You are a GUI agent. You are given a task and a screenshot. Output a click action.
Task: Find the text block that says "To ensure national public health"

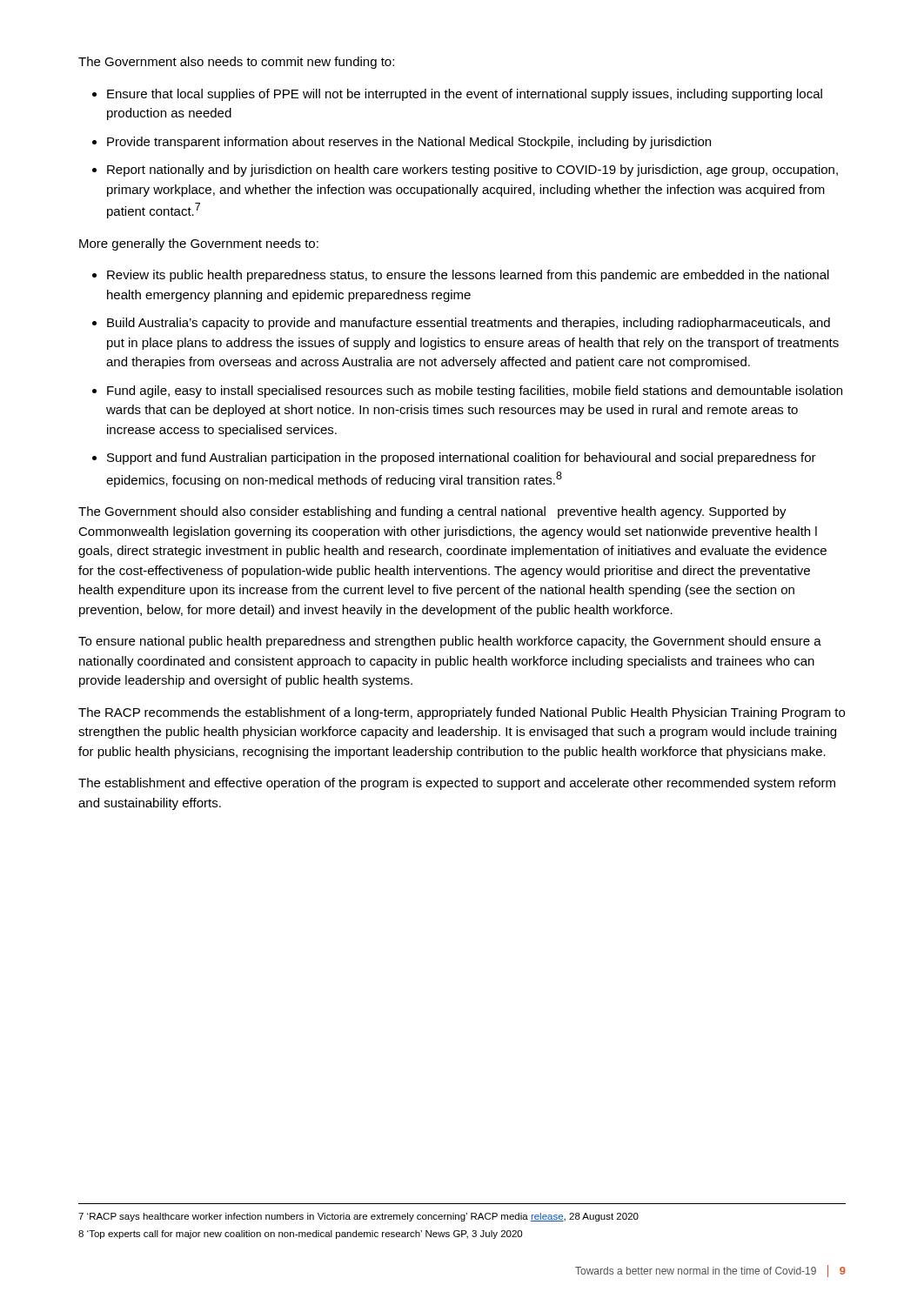pyautogui.click(x=450, y=660)
